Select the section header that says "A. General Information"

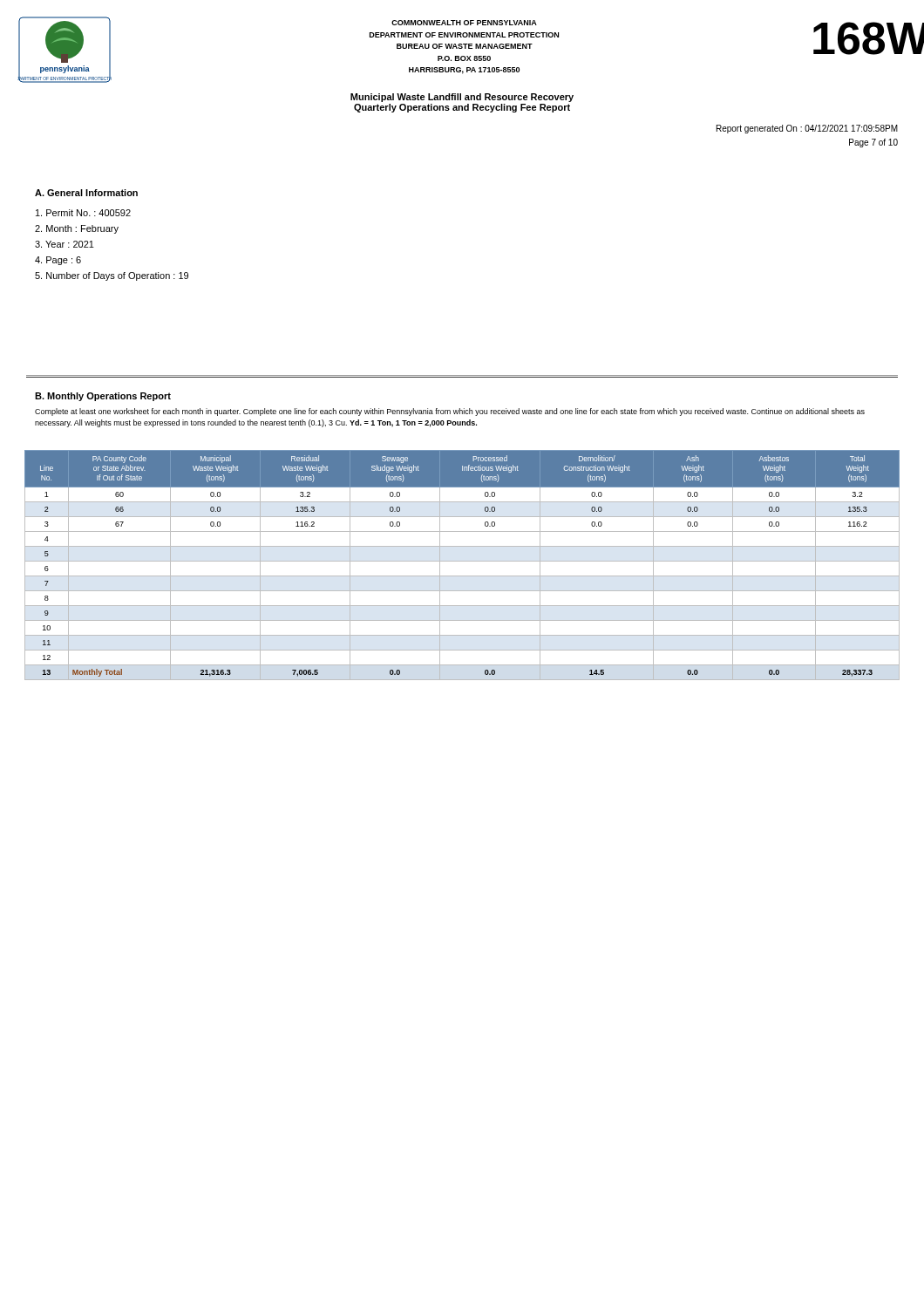tap(87, 193)
